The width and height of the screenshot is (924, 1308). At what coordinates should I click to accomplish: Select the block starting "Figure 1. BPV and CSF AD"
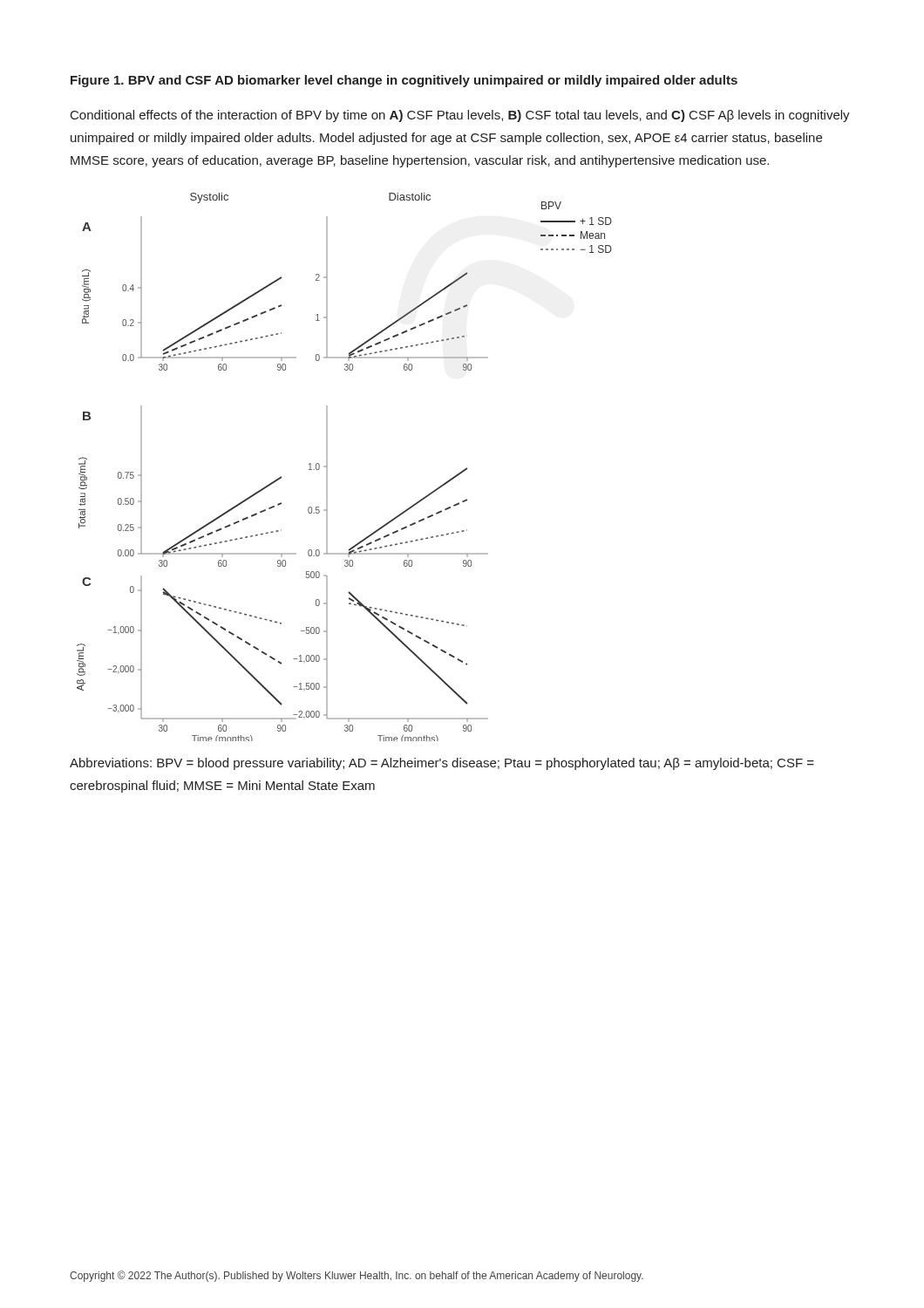[404, 80]
